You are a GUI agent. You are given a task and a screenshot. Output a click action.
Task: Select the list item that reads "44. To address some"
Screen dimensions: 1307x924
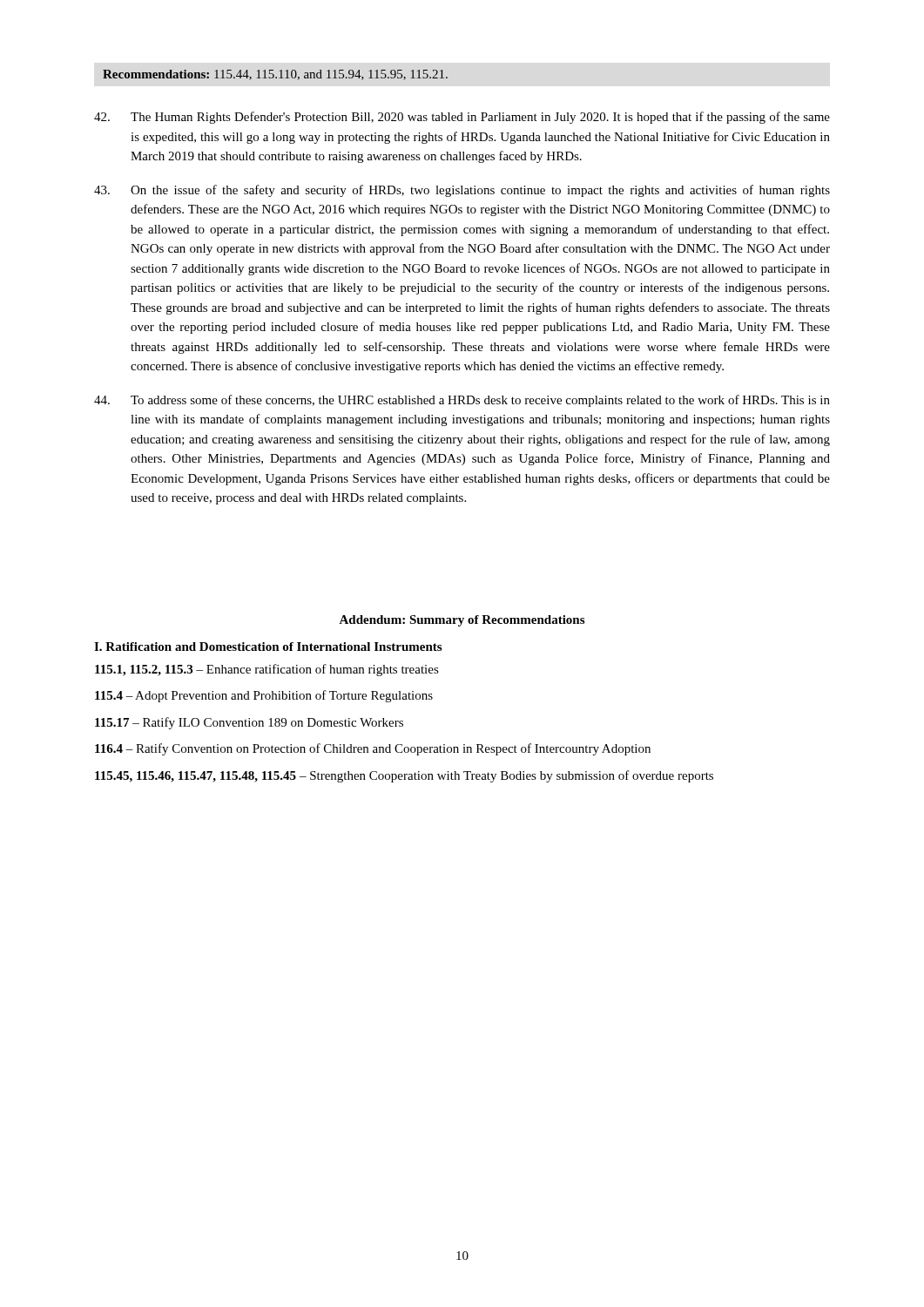(462, 449)
